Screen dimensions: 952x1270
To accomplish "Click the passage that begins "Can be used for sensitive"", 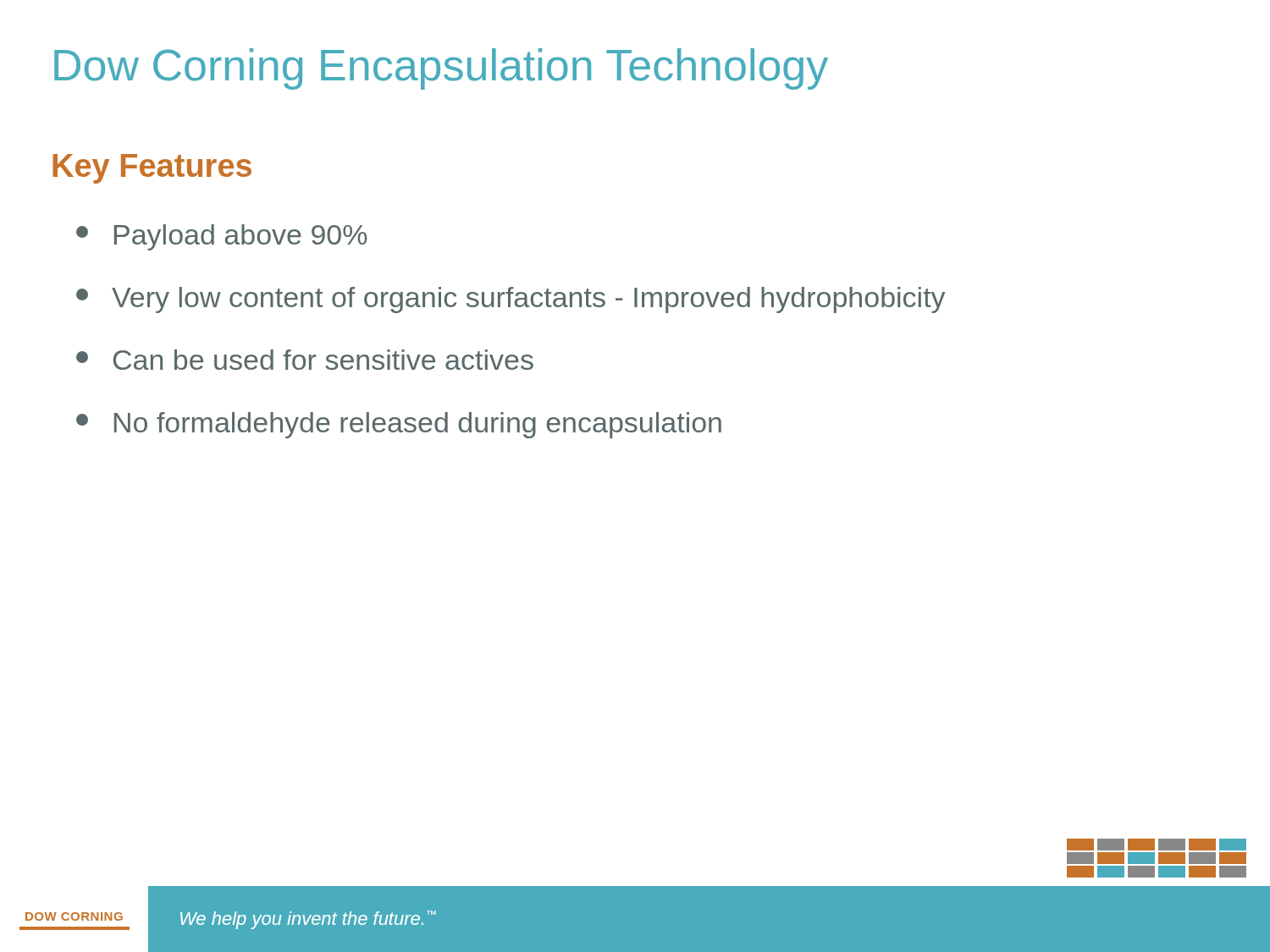I will click(x=305, y=360).
